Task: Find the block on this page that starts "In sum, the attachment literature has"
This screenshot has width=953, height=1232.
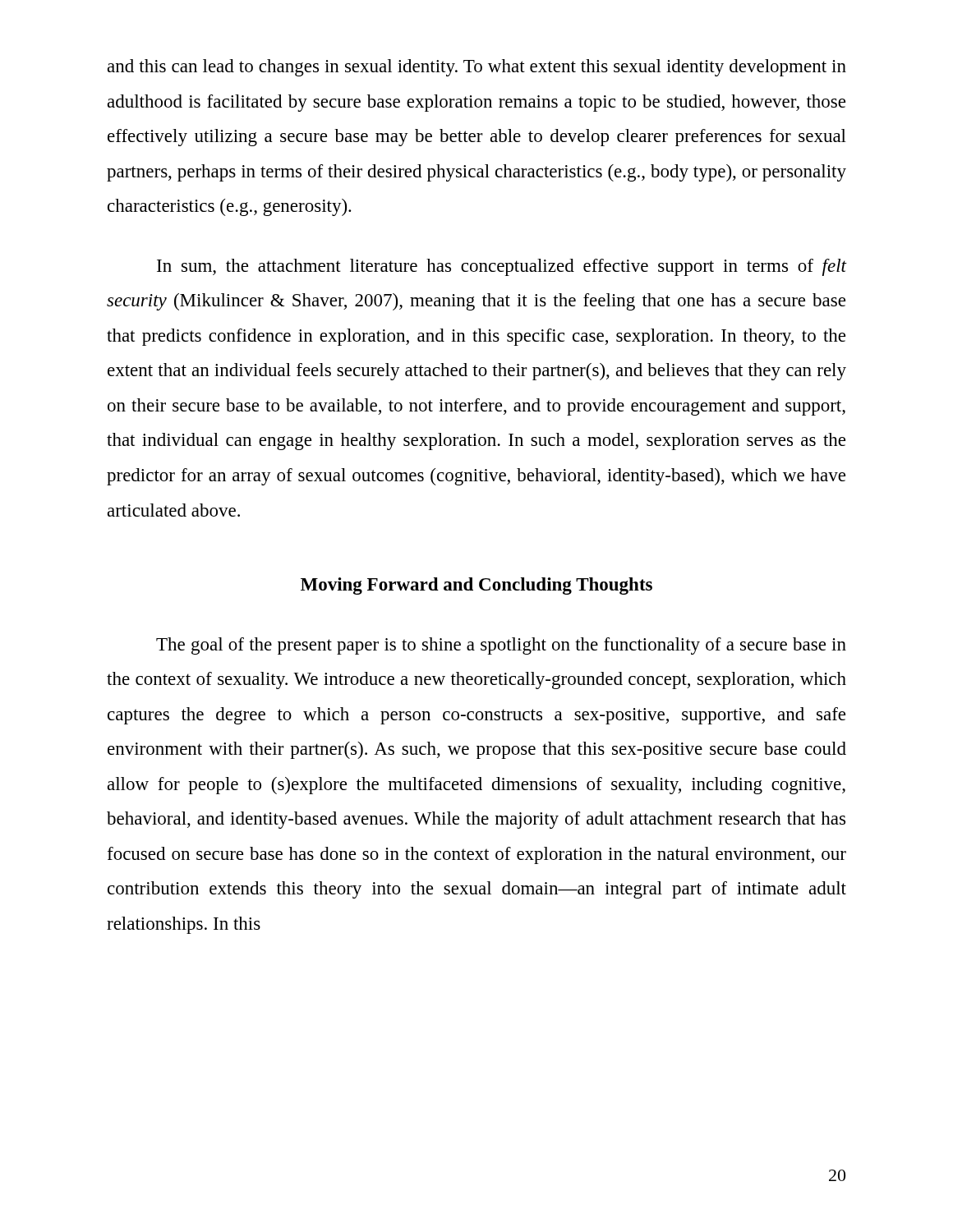Action: [x=476, y=388]
